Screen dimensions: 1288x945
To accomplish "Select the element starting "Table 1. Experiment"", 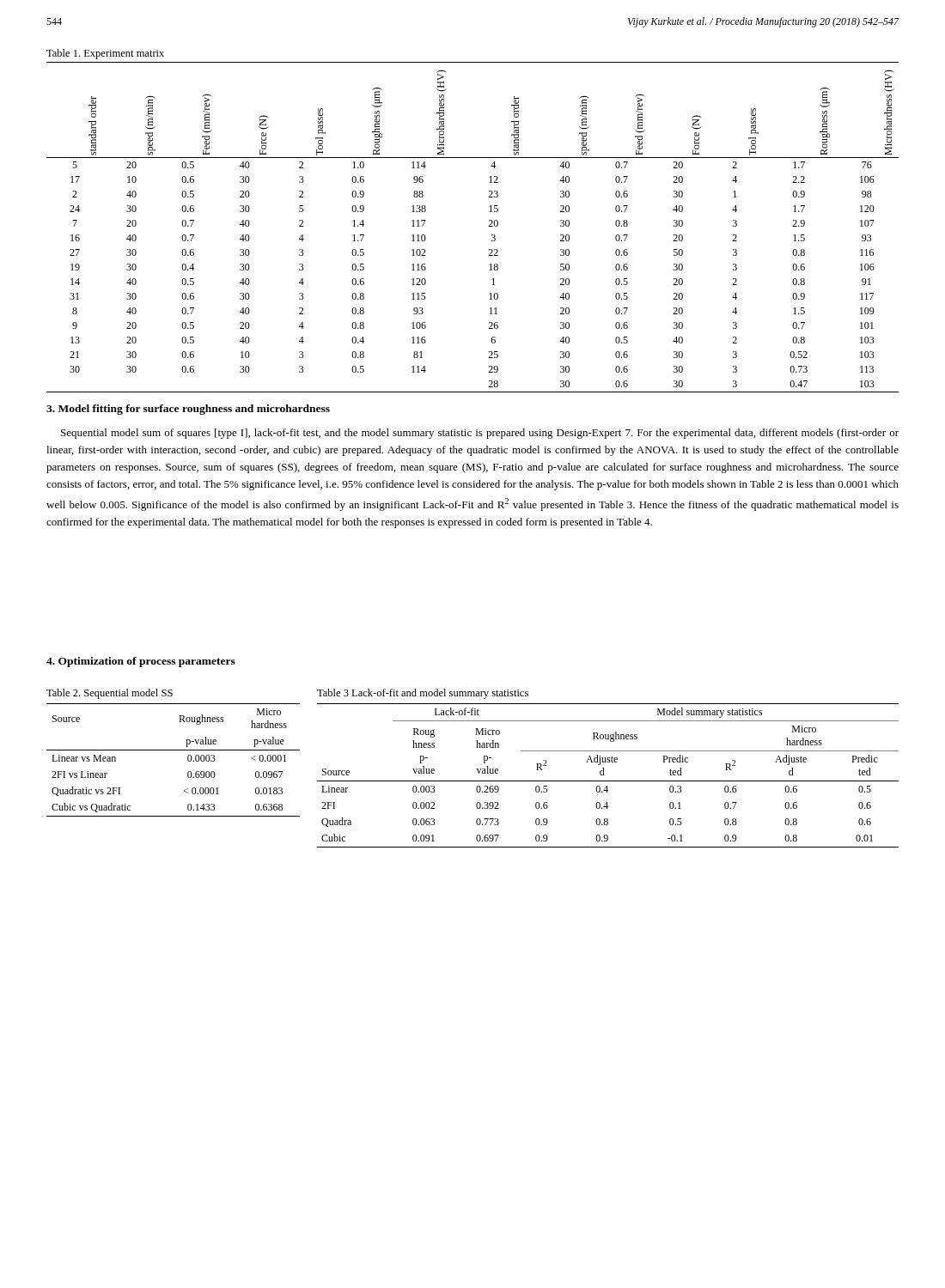I will point(105,53).
